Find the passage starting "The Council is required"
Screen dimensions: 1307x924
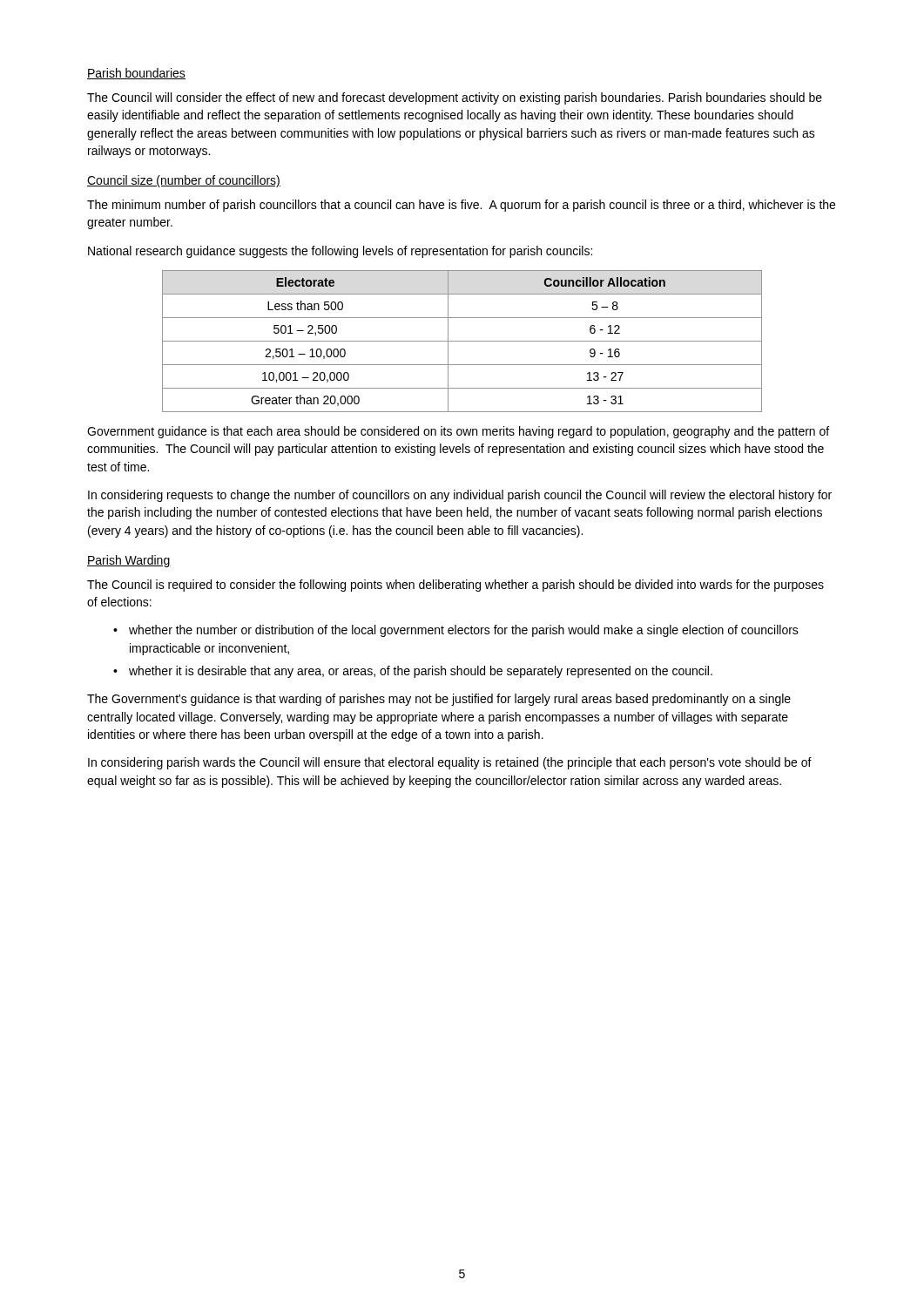click(x=455, y=593)
